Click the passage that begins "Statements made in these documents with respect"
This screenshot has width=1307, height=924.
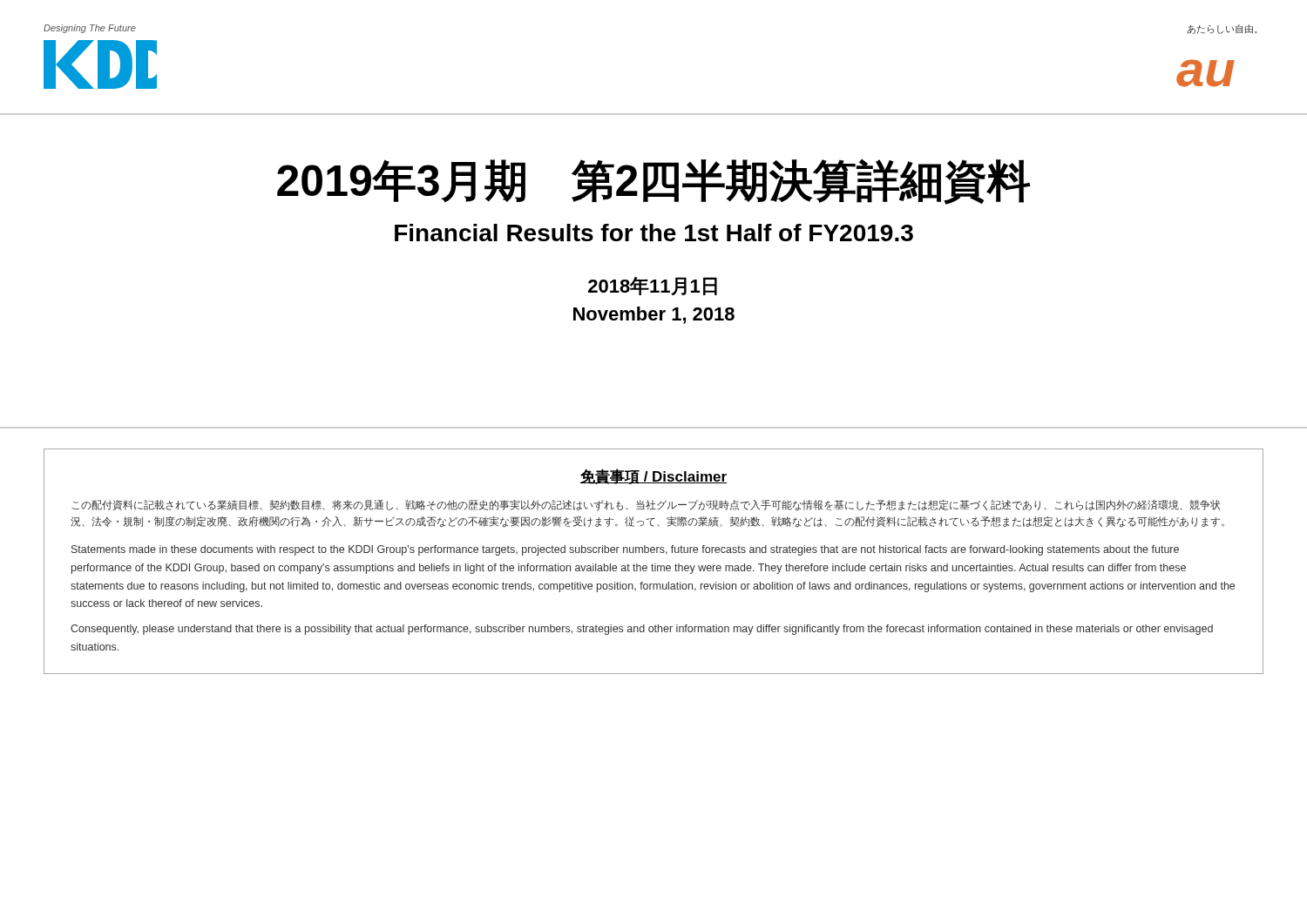pyautogui.click(x=653, y=577)
